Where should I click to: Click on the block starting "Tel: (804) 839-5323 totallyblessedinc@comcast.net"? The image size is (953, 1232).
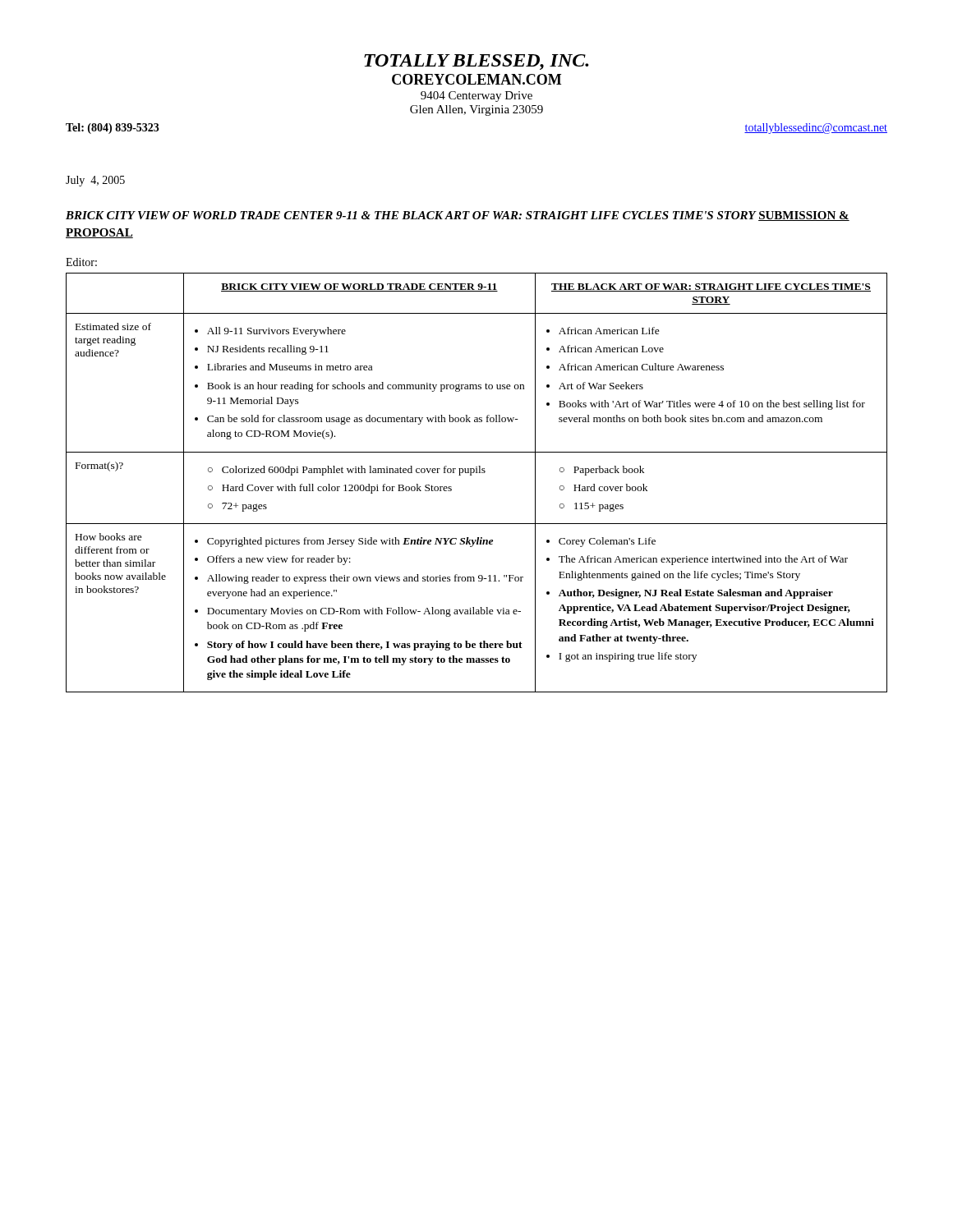tap(117, 129)
